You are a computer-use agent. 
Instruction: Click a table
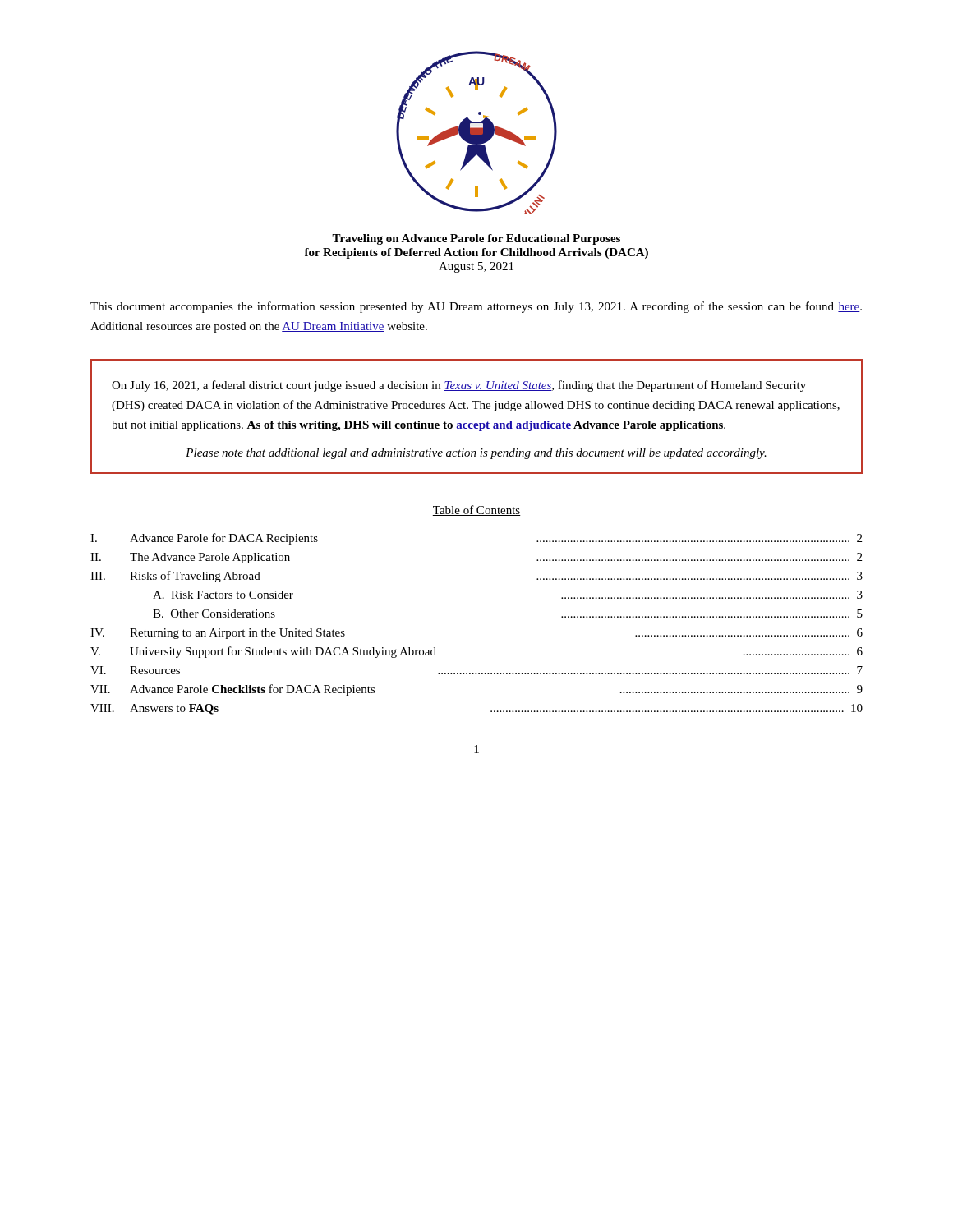(476, 623)
